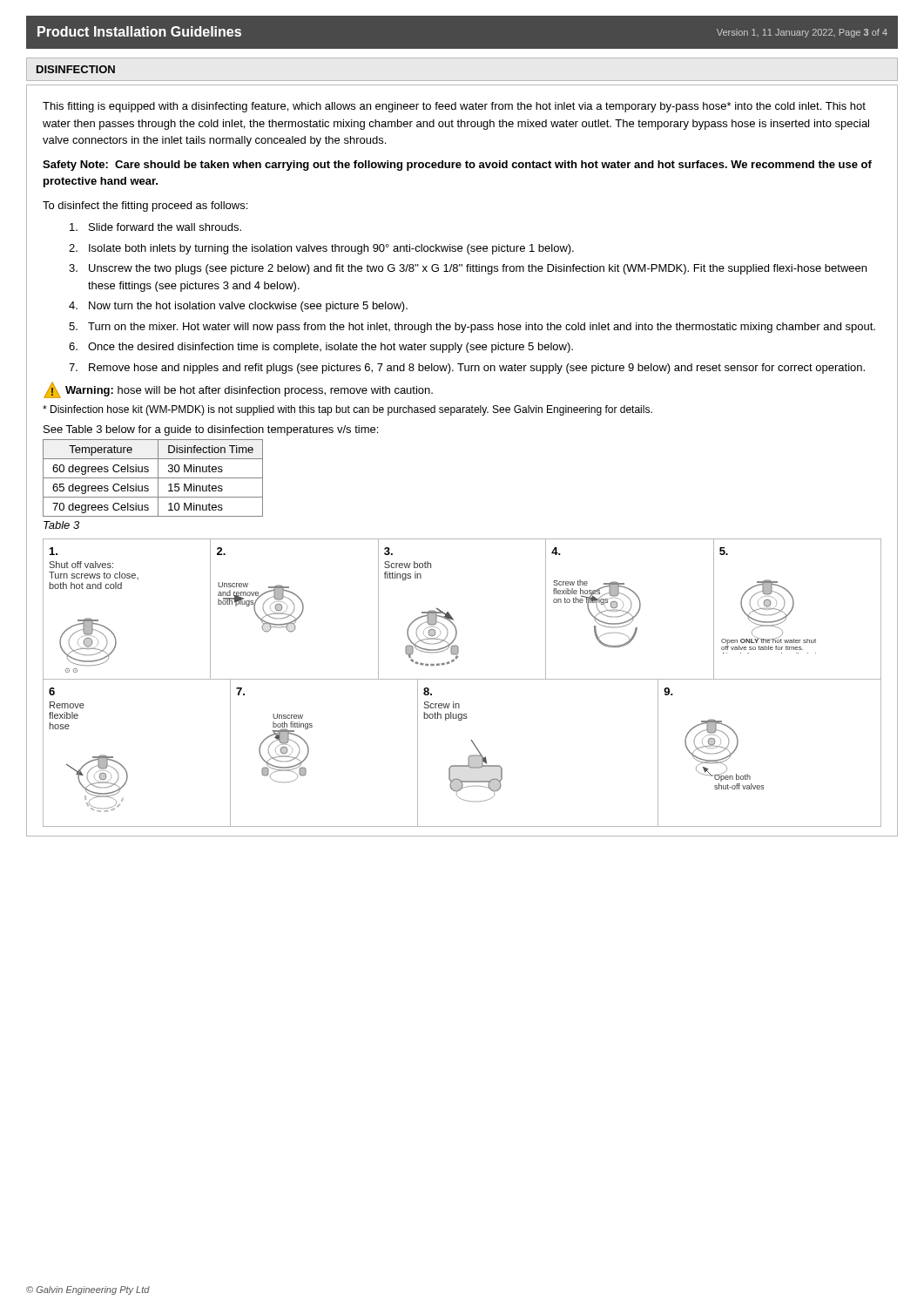
Task: Click on the table containing "Disinfection Time"
Action: (462, 478)
